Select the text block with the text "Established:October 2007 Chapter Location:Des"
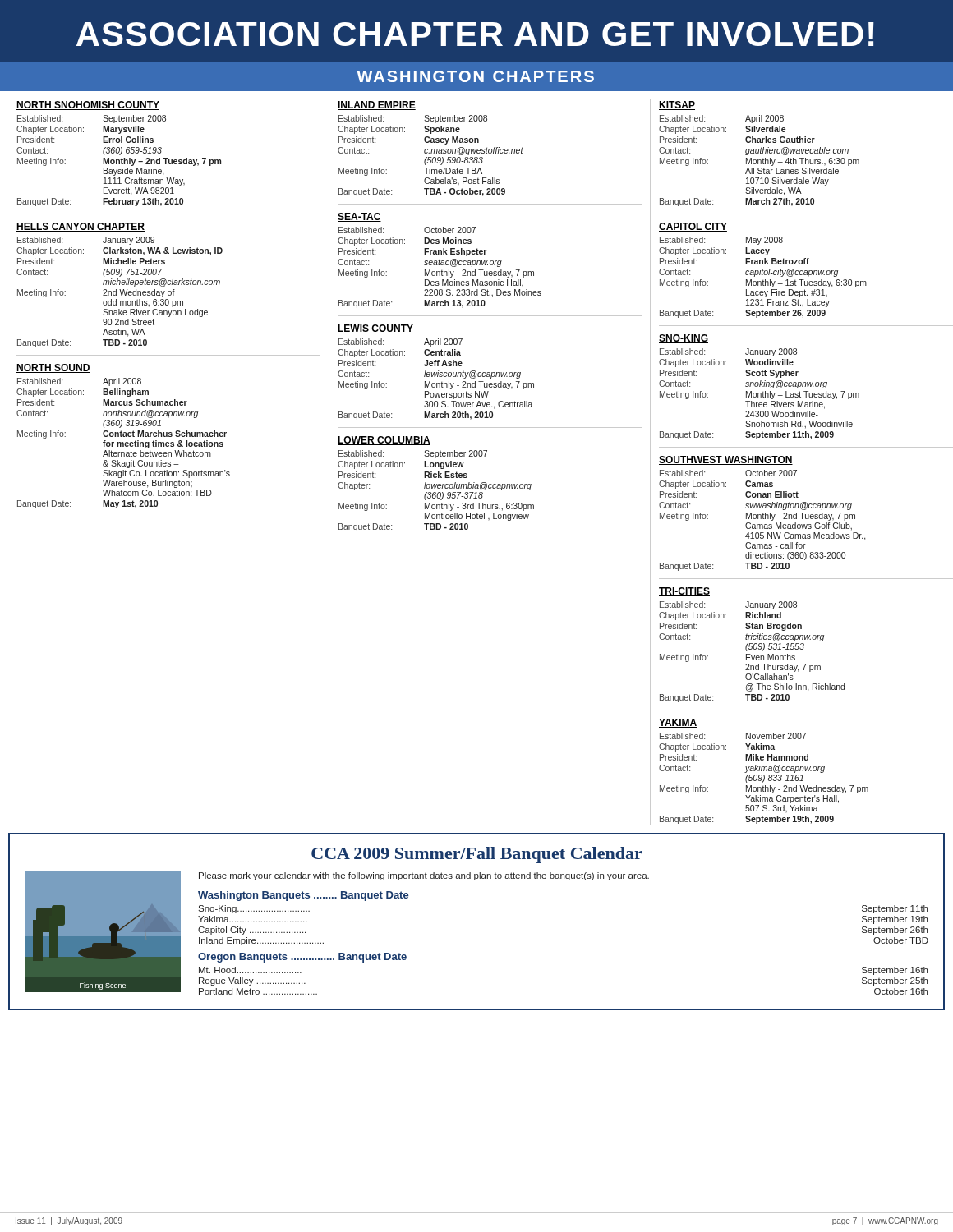 (x=490, y=267)
